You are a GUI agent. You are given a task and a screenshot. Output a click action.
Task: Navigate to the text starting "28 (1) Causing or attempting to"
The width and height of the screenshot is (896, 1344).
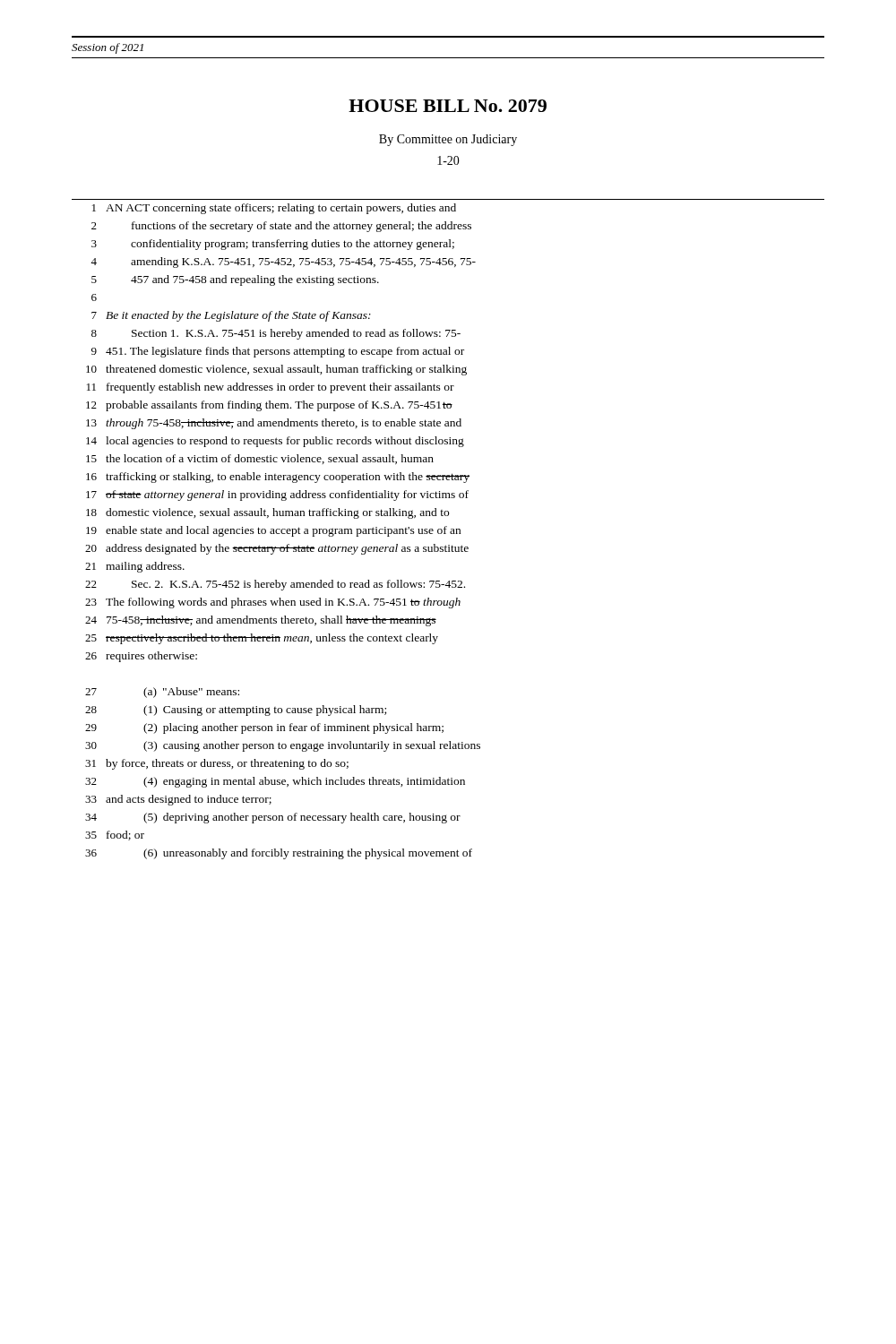click(236, 711)
